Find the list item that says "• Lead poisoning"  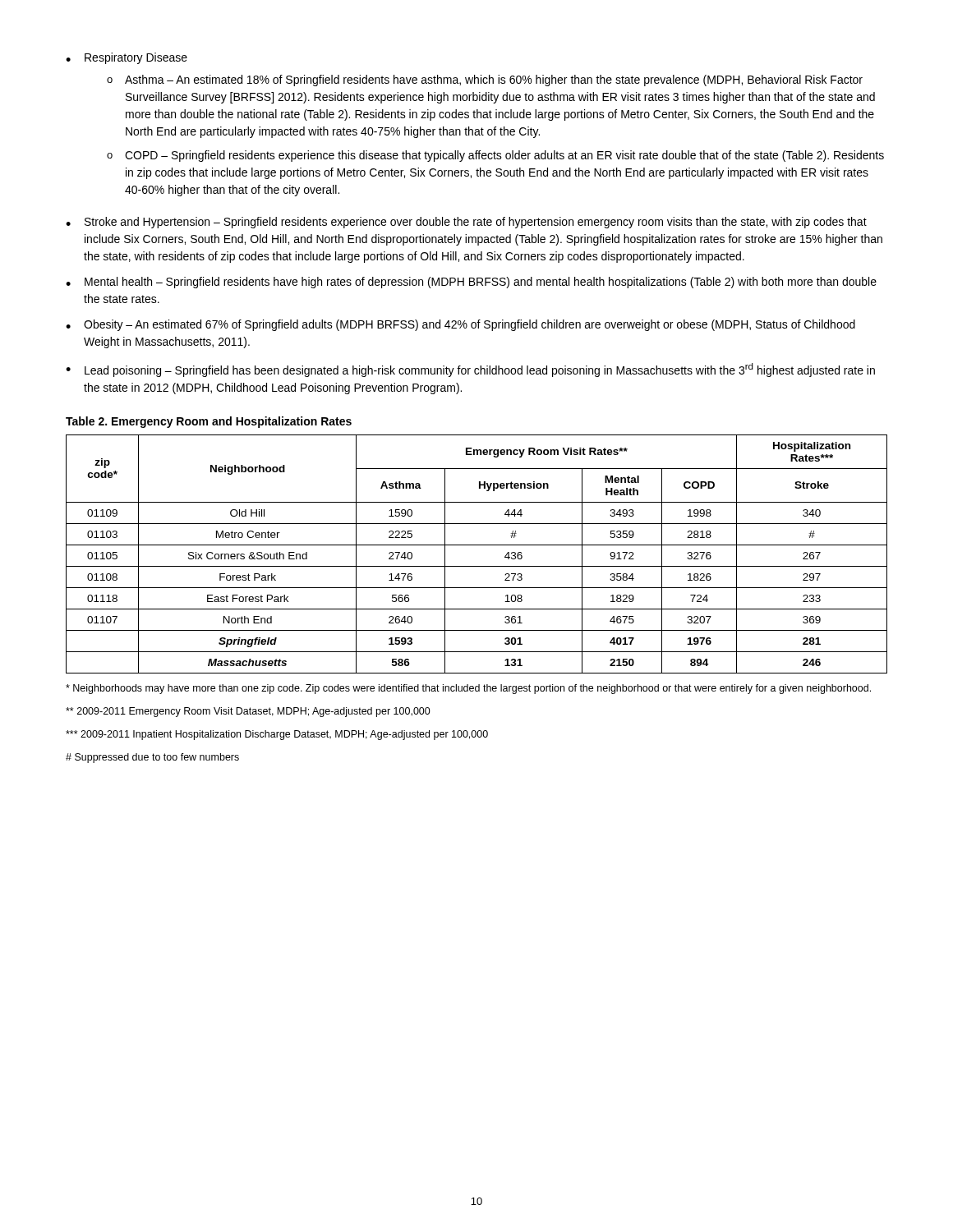point(476,378)
